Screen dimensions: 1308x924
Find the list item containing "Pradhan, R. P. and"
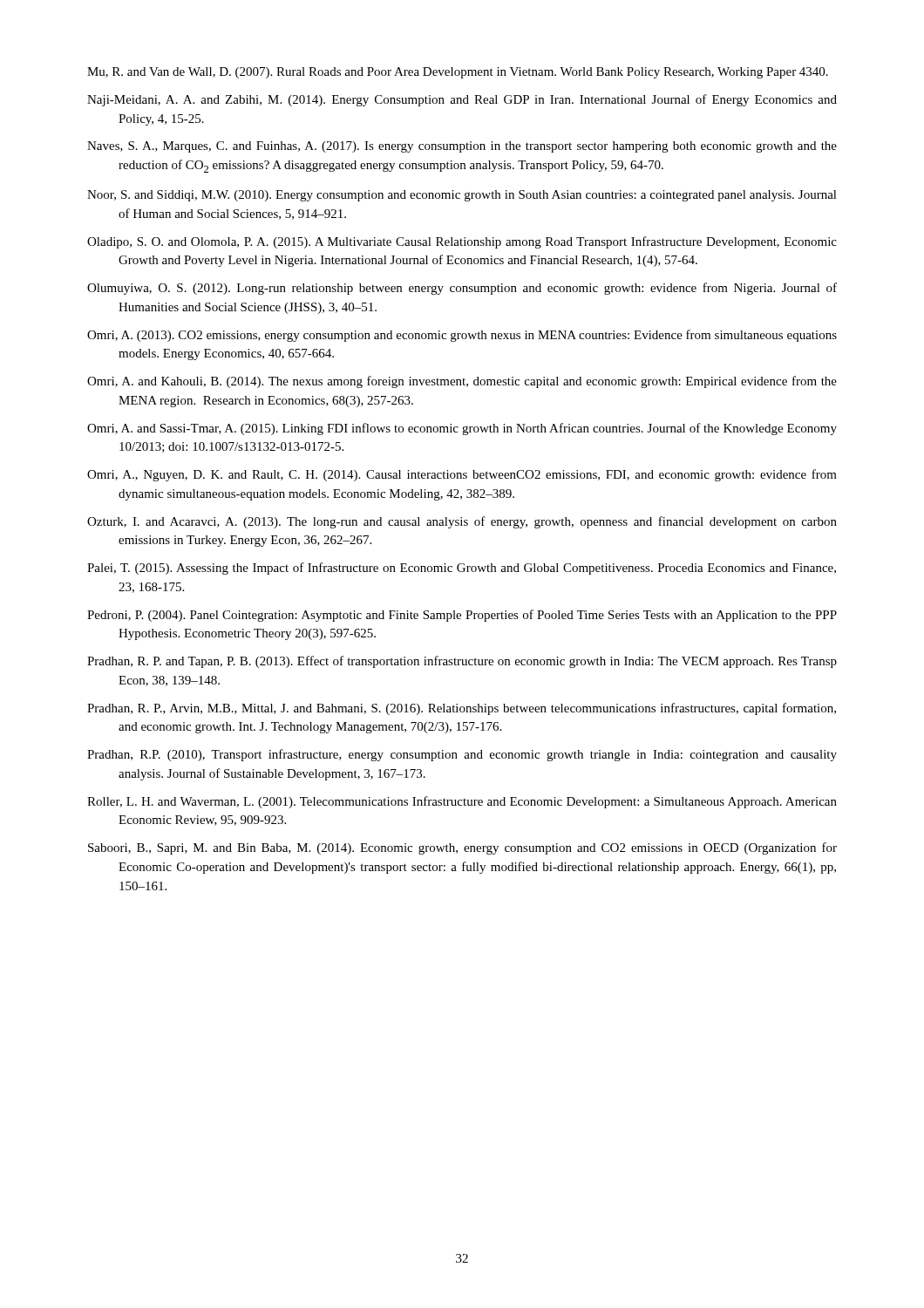pos(462,671)
